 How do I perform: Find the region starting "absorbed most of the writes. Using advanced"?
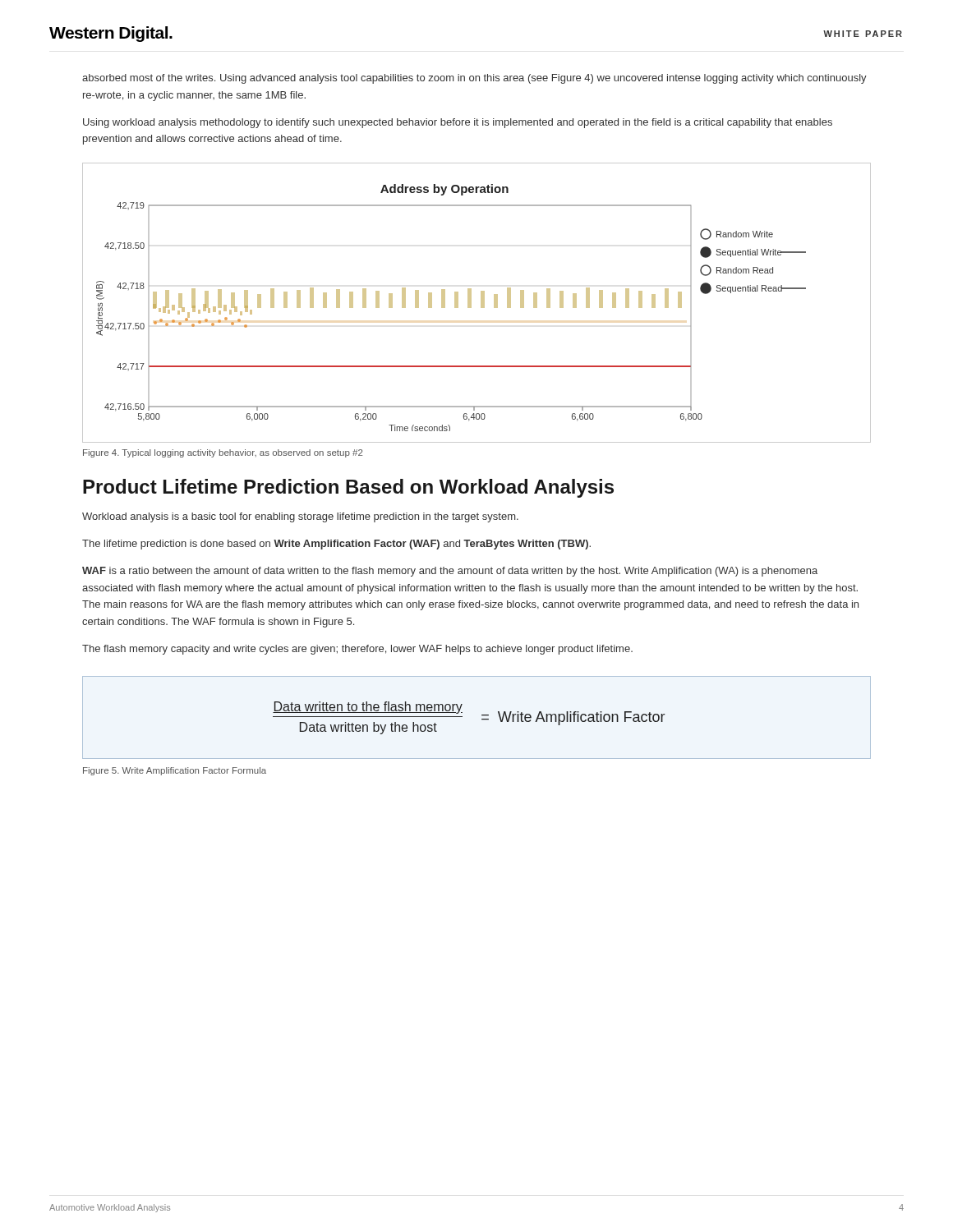pyautogui.click(x=474, y=86)
